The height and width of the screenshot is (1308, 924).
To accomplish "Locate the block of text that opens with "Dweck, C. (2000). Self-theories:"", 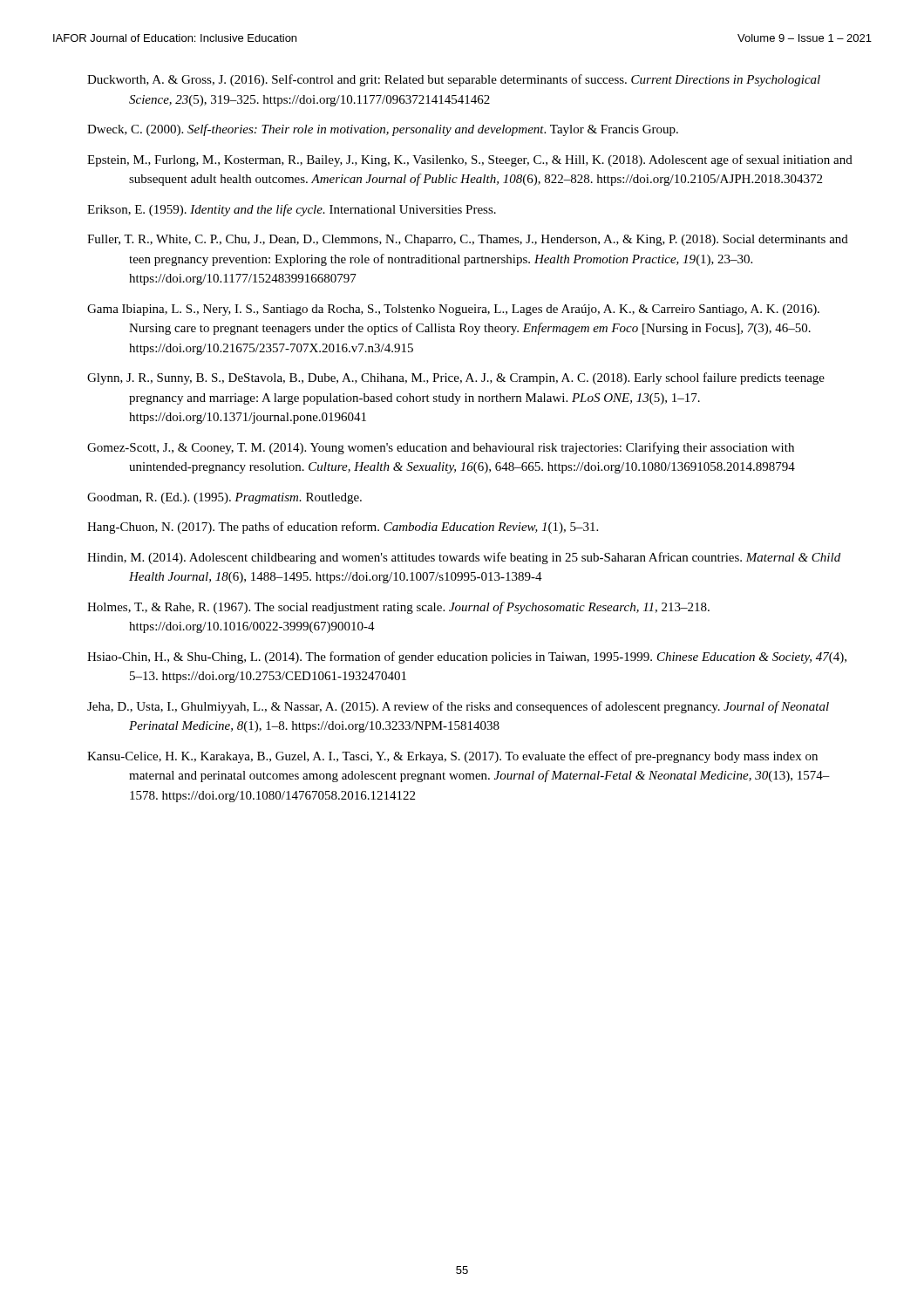I will click(383, 129).
